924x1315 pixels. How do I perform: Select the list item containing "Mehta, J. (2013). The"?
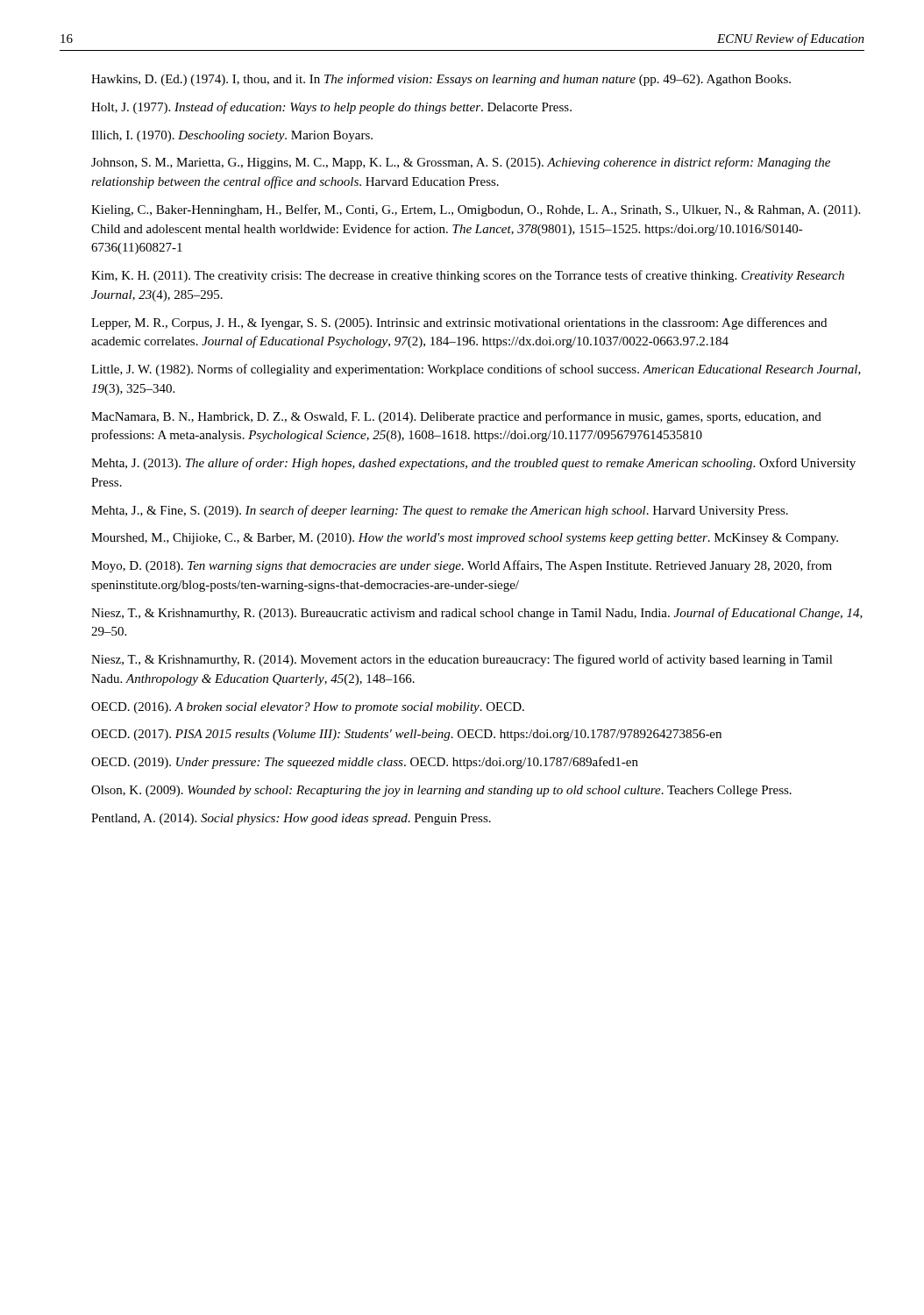coord(462,473)
